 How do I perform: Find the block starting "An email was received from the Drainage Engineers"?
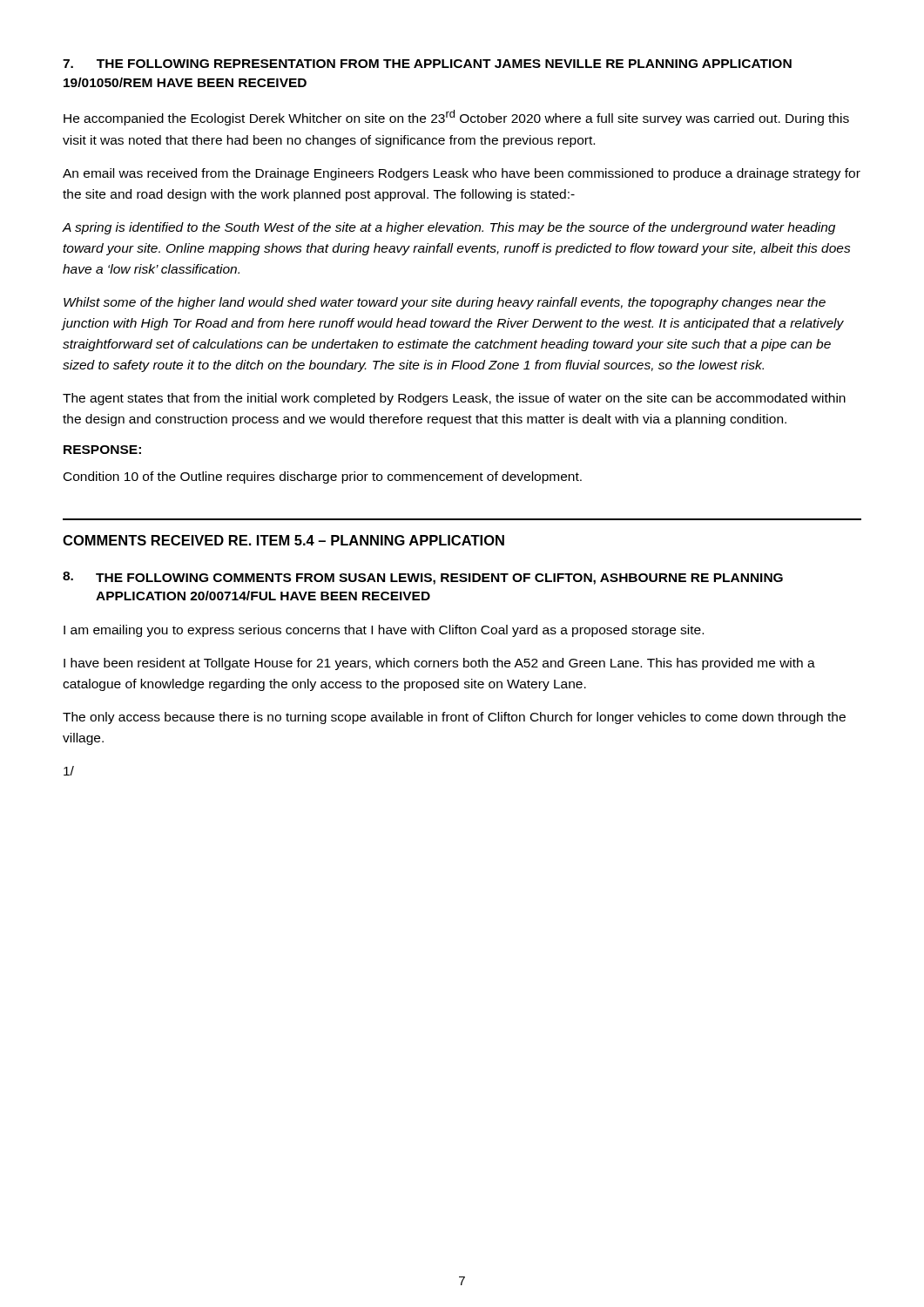pos(462,183)
